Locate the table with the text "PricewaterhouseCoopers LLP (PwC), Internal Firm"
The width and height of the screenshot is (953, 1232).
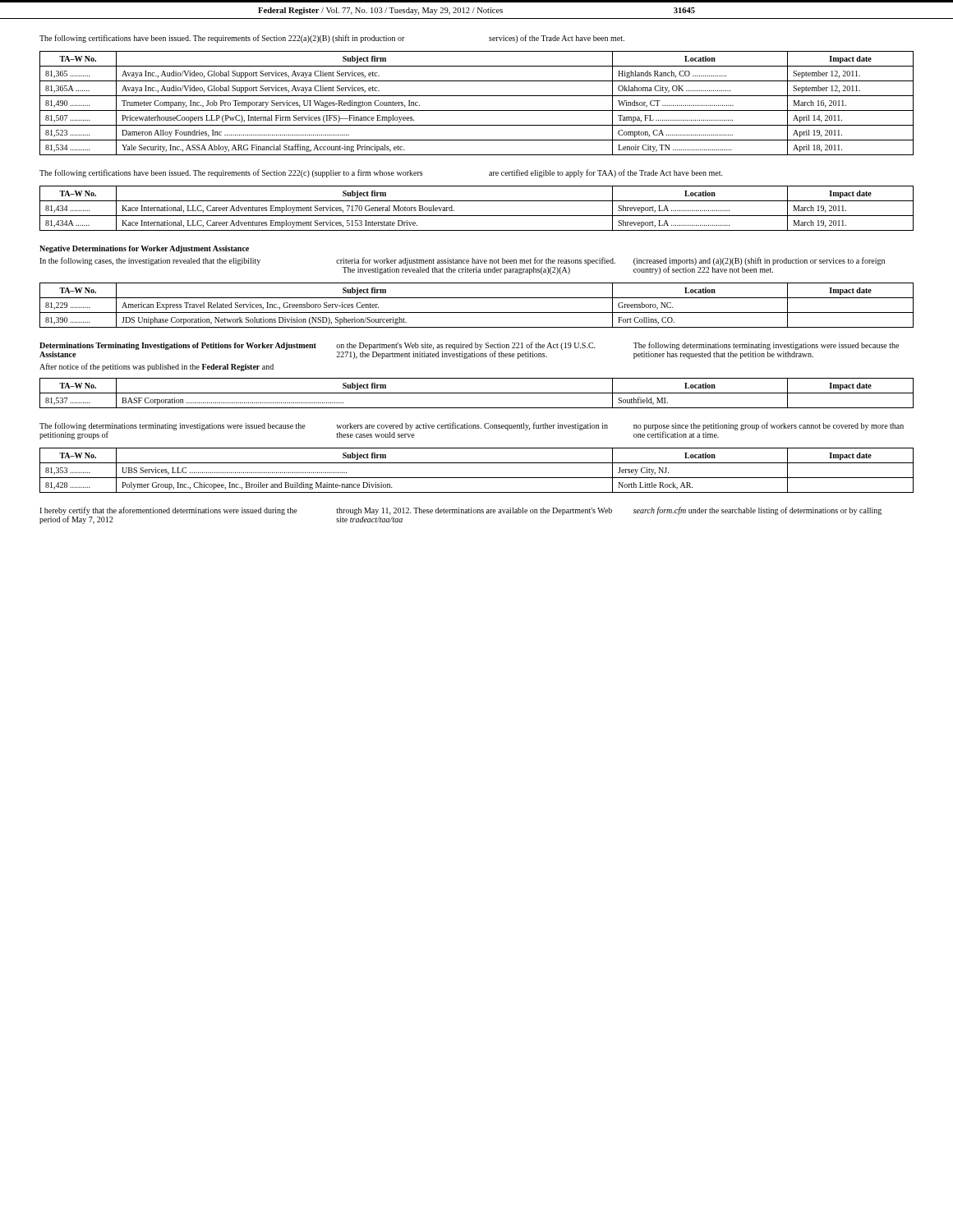click(476, 103)
